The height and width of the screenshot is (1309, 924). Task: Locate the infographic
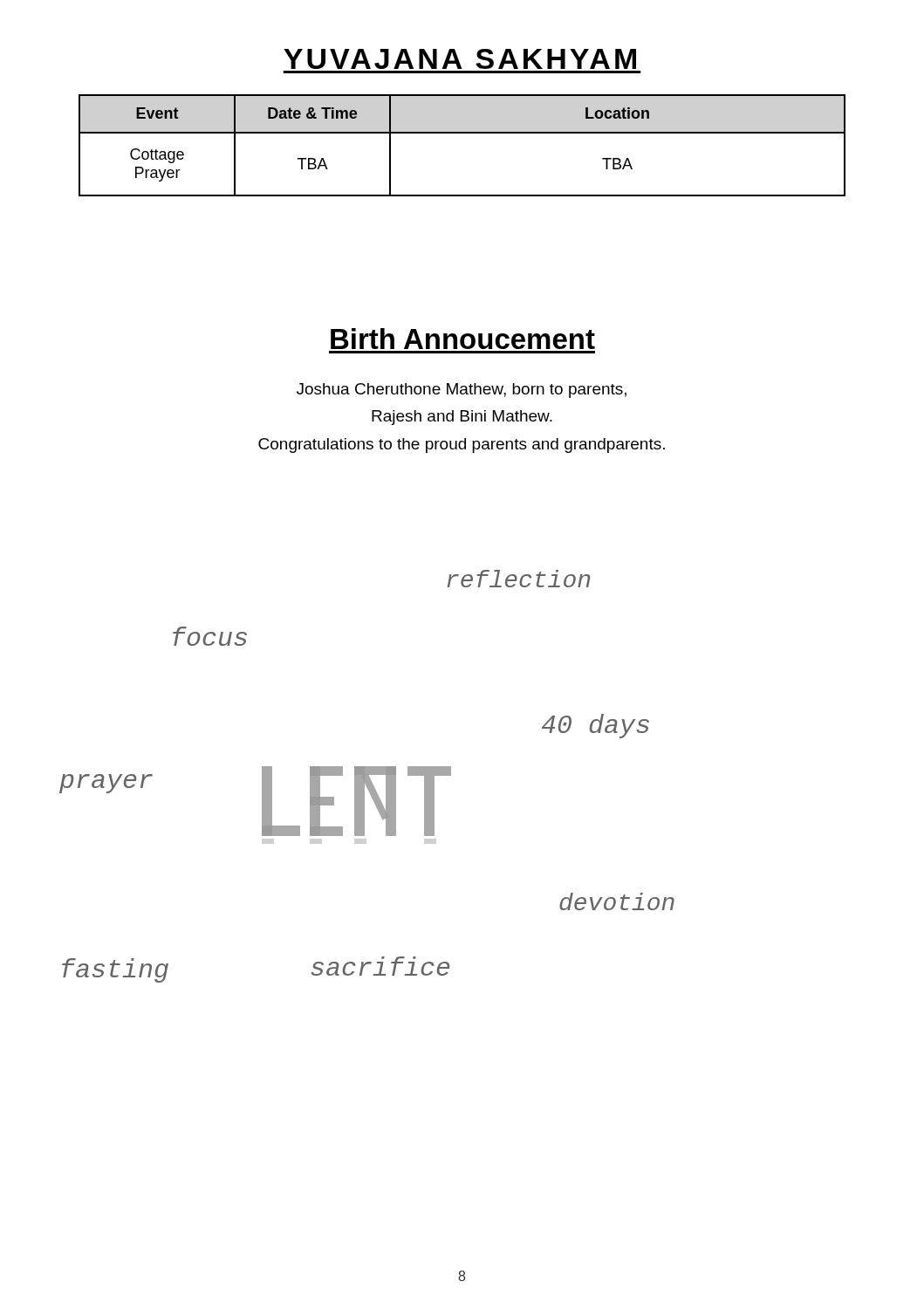(x=462, y=785)
